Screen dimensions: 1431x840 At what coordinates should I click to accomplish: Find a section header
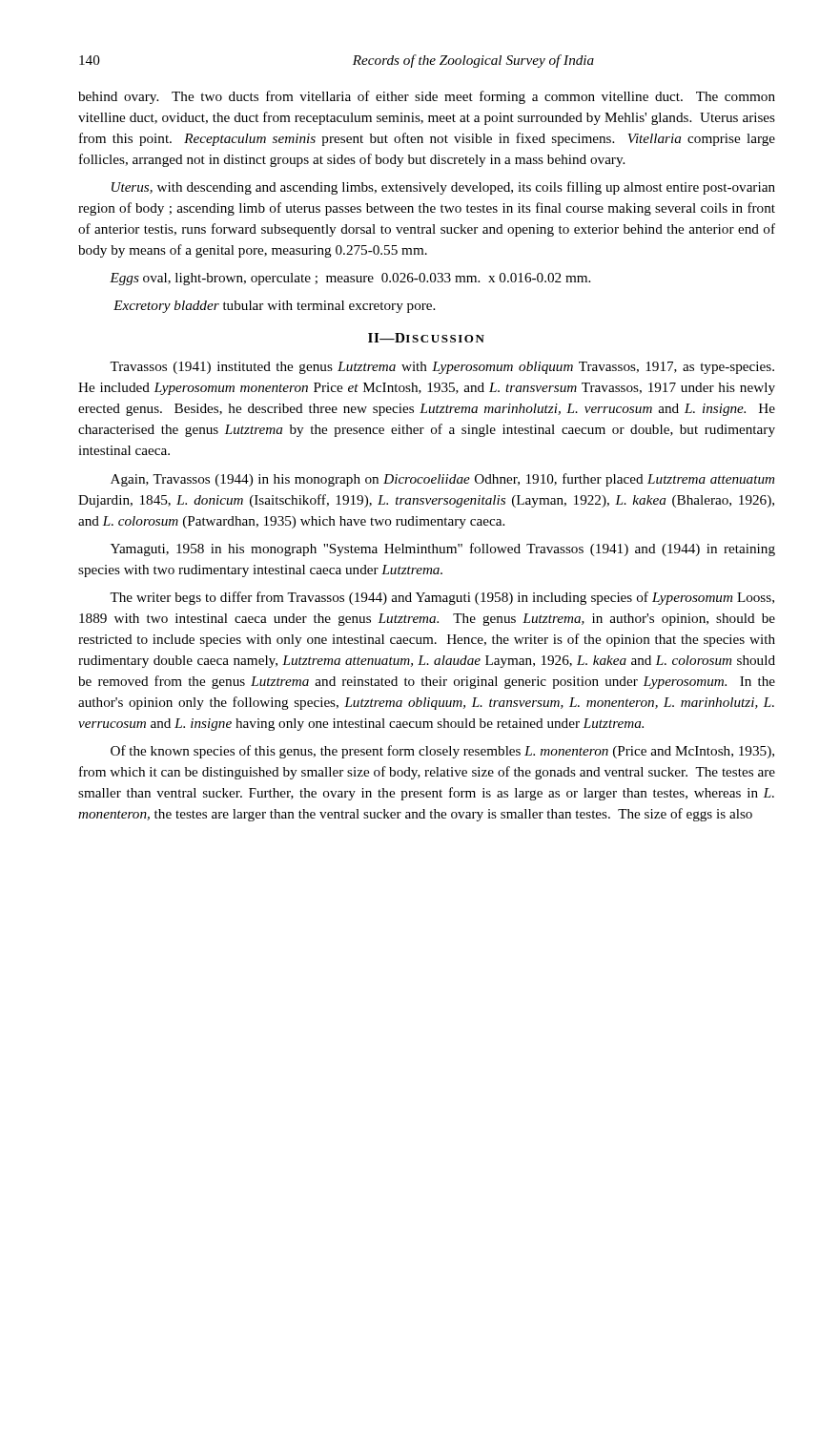coord(427,338)
